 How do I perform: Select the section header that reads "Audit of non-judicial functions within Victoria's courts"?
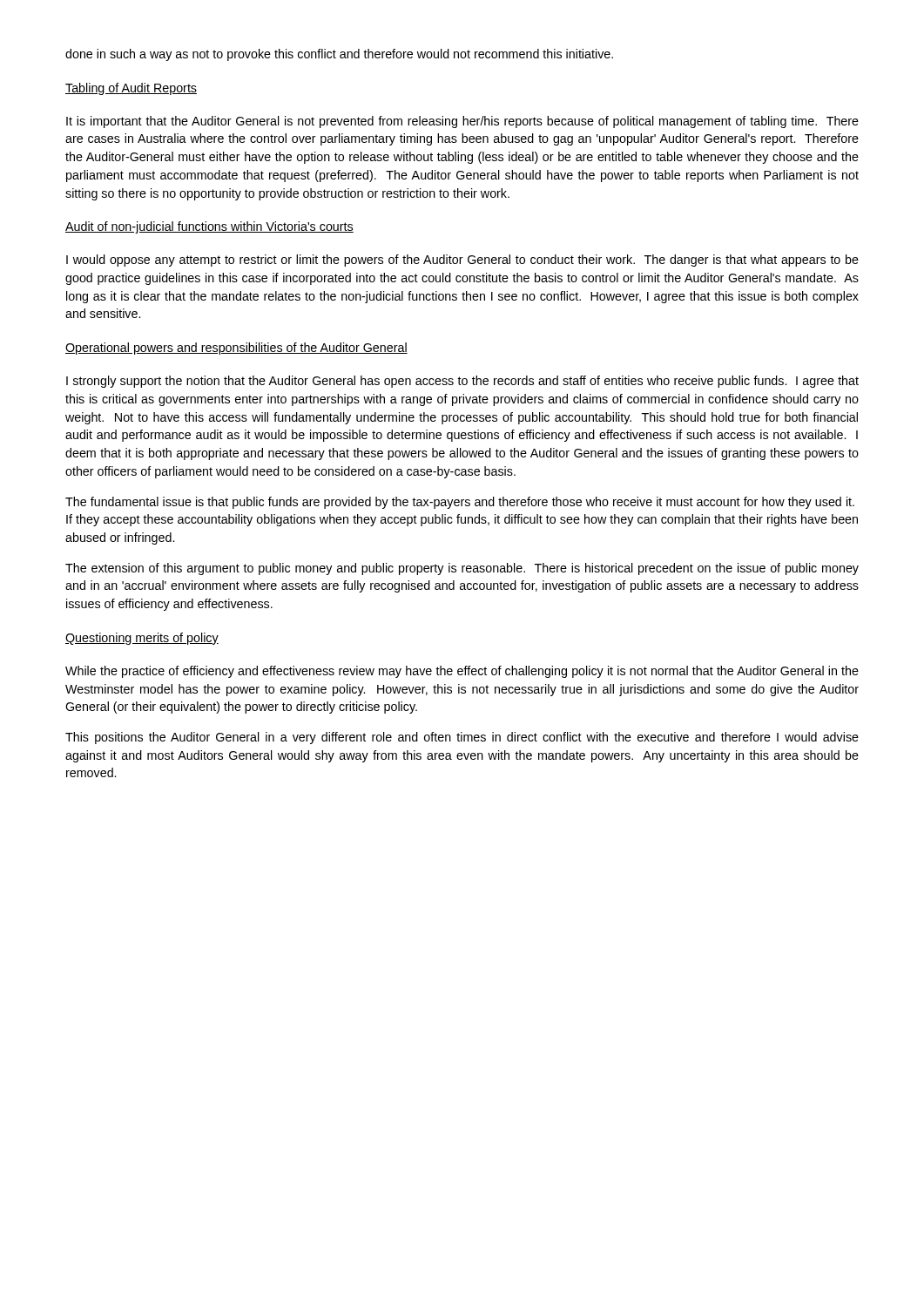point(209,227)
